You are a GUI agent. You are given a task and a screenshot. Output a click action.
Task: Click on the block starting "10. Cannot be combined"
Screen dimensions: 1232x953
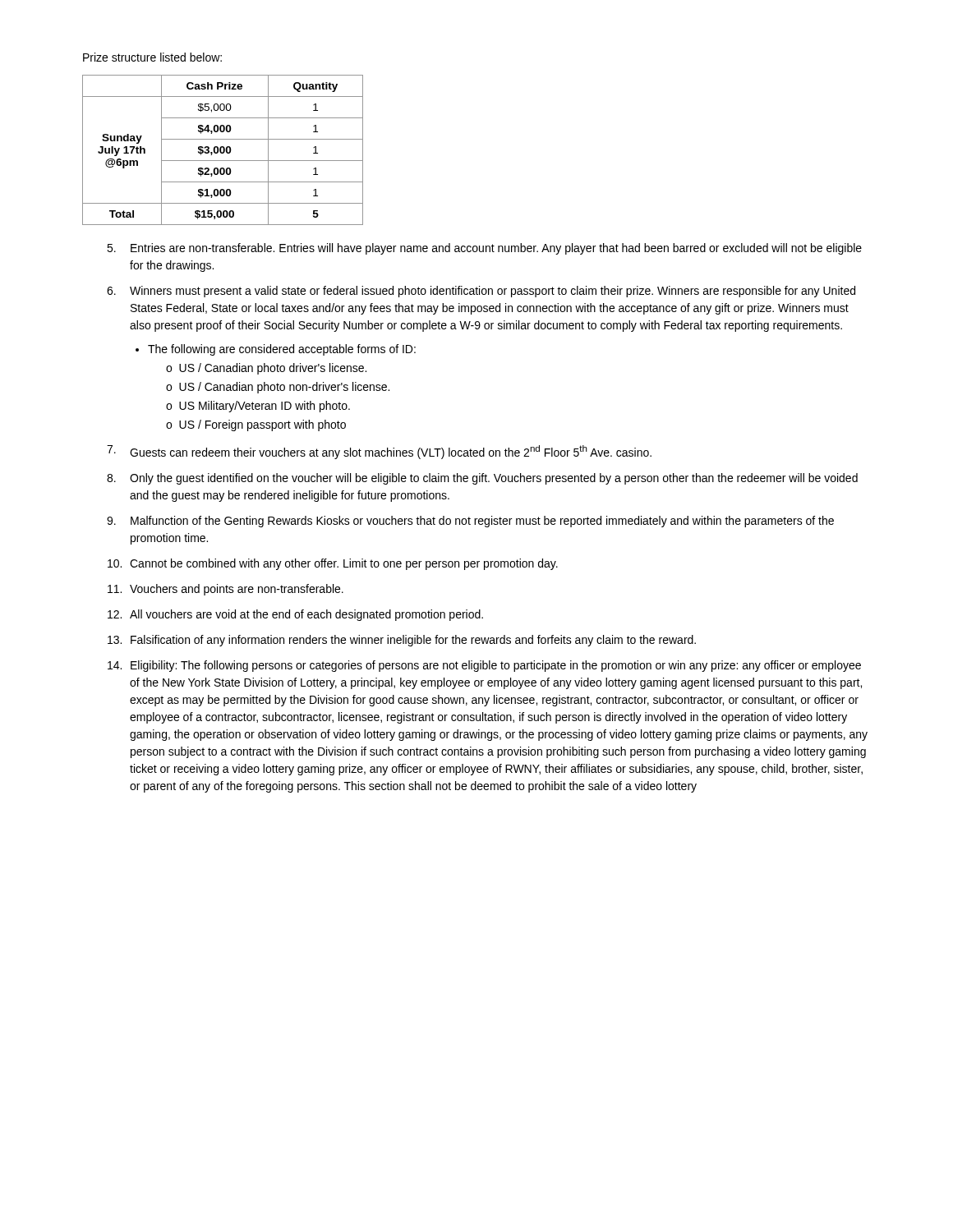click(333, 564)
